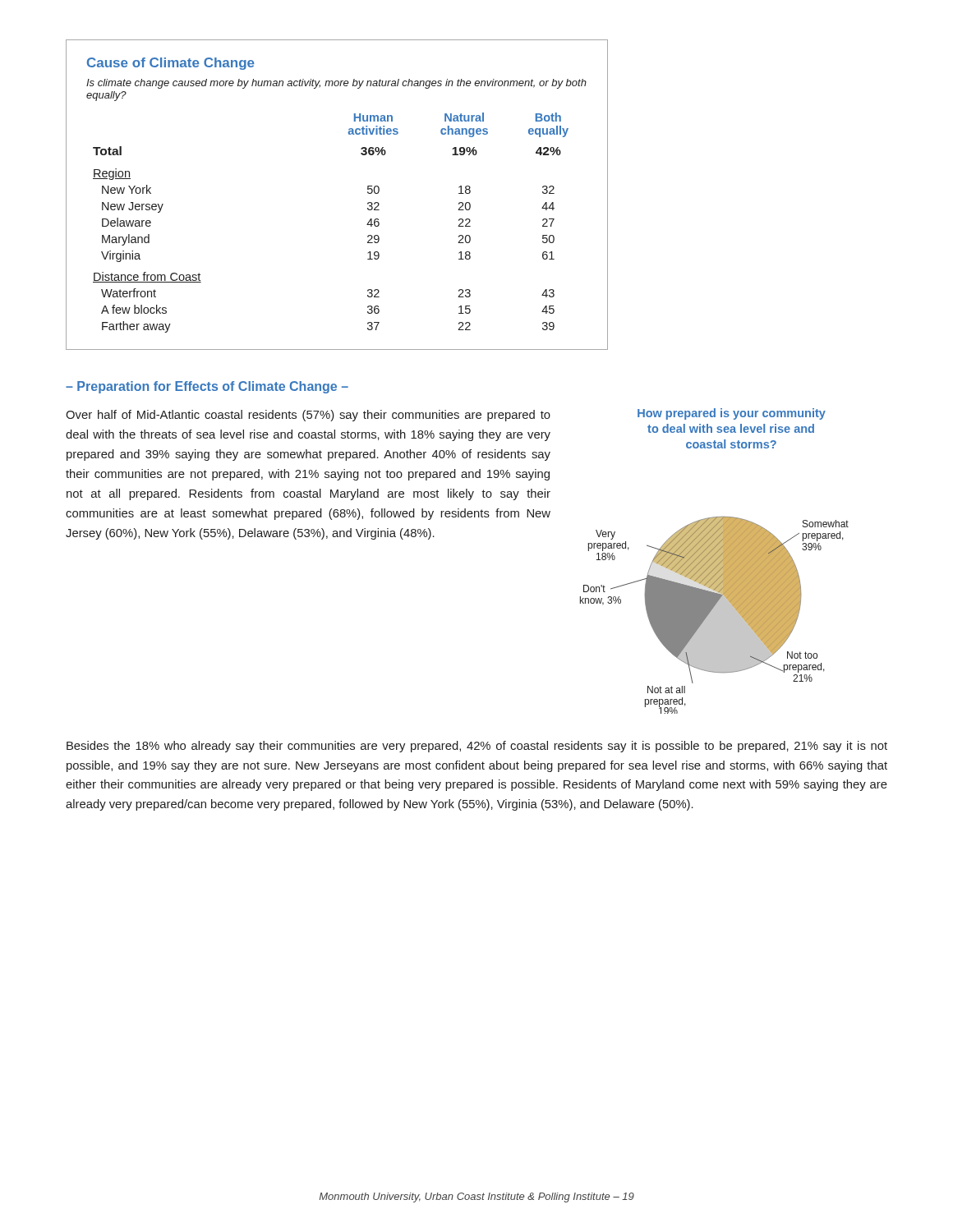Click on the table containing "A few blocks"
Screen dimensions: 1232x953
point(337,195)
